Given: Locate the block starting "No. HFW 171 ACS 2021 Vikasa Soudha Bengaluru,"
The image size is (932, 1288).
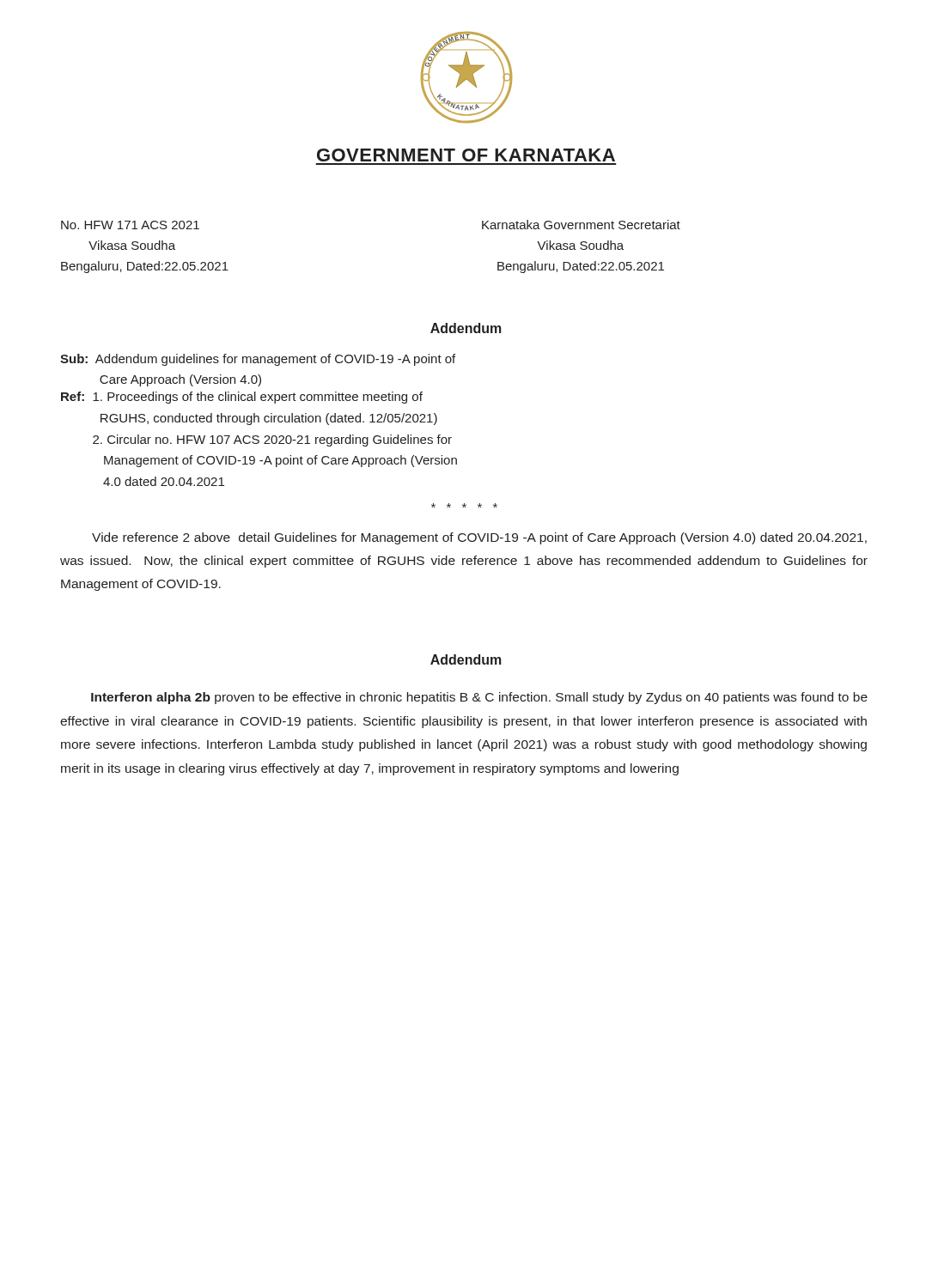Looking at the screenshot, I should (x=144, y=245).
